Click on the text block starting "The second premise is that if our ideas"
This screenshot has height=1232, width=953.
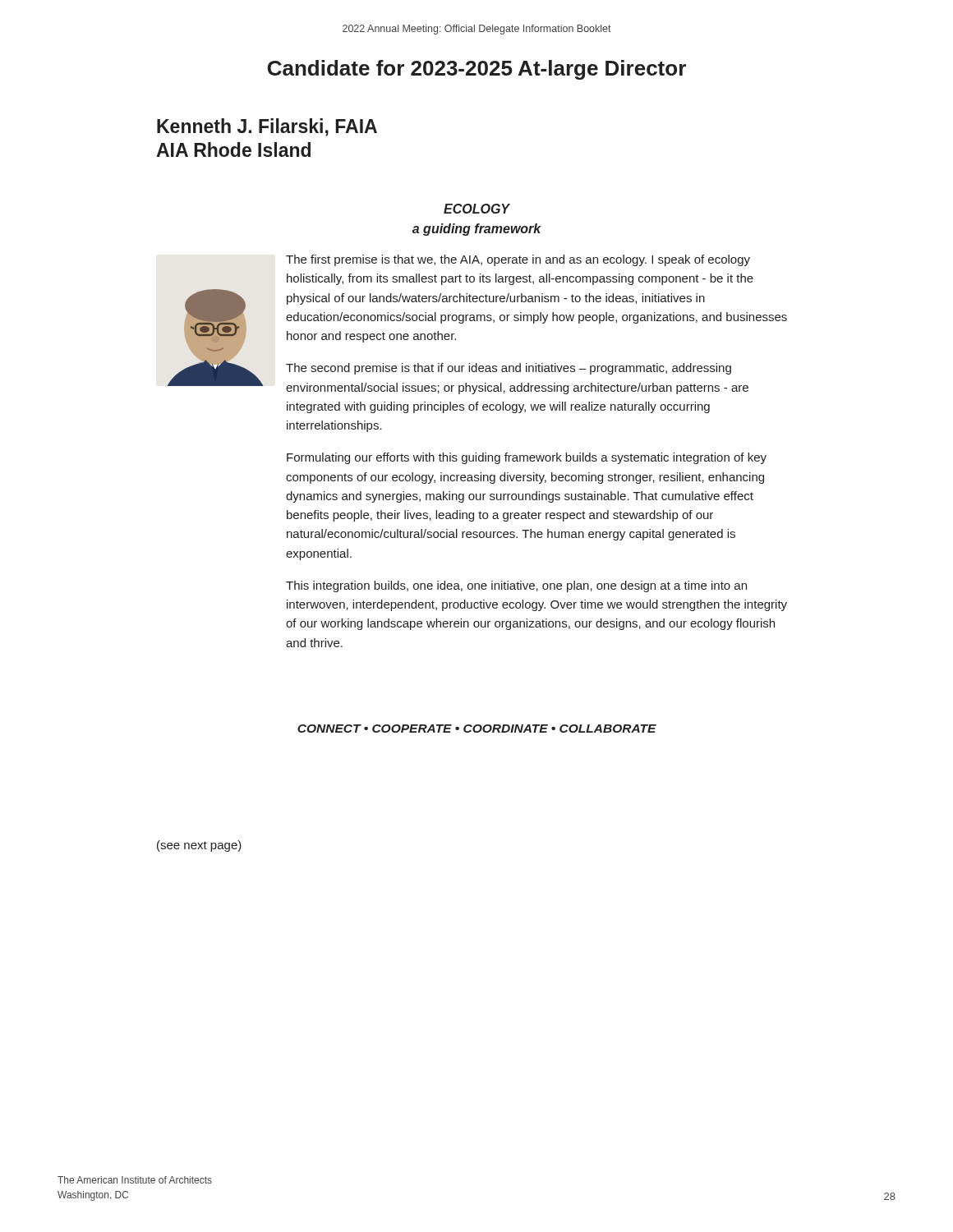coord(541,396)
